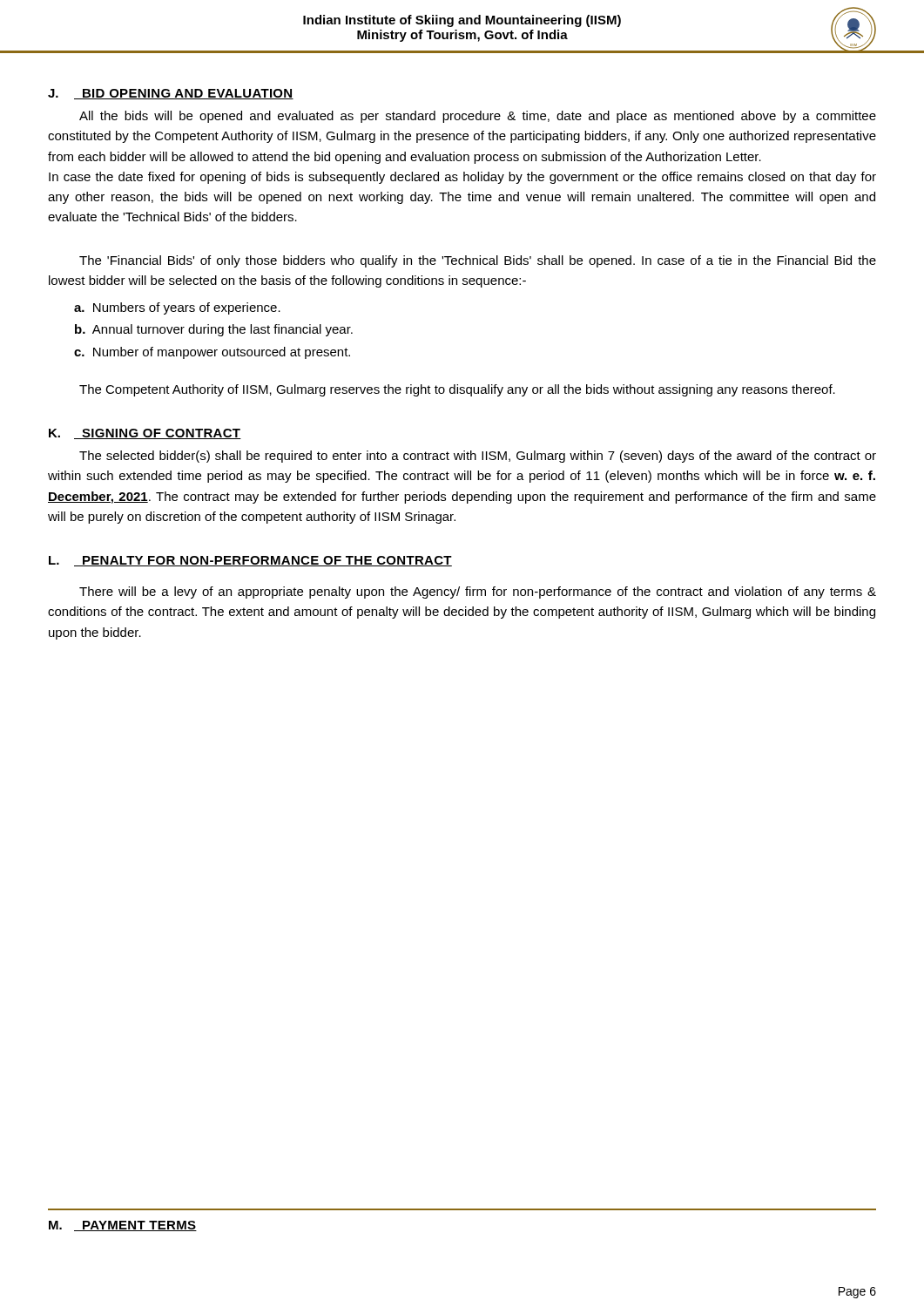The image size is (924, 1307).
Task: Click on the region starting "The 'Financial Bids' of only"
Action: (462, 270)
